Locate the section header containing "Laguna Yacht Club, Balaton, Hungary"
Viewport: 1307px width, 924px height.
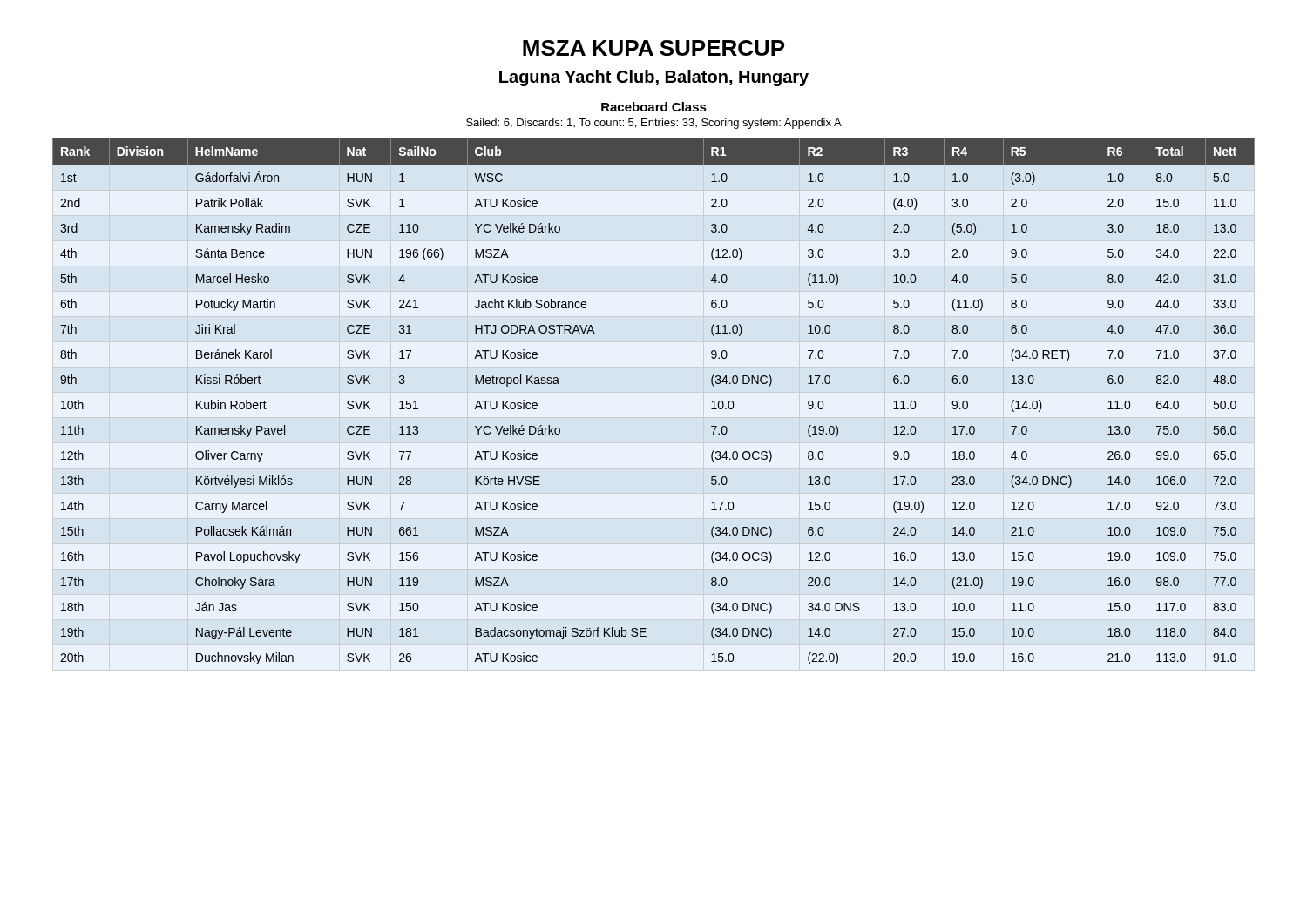pos(654,77)
